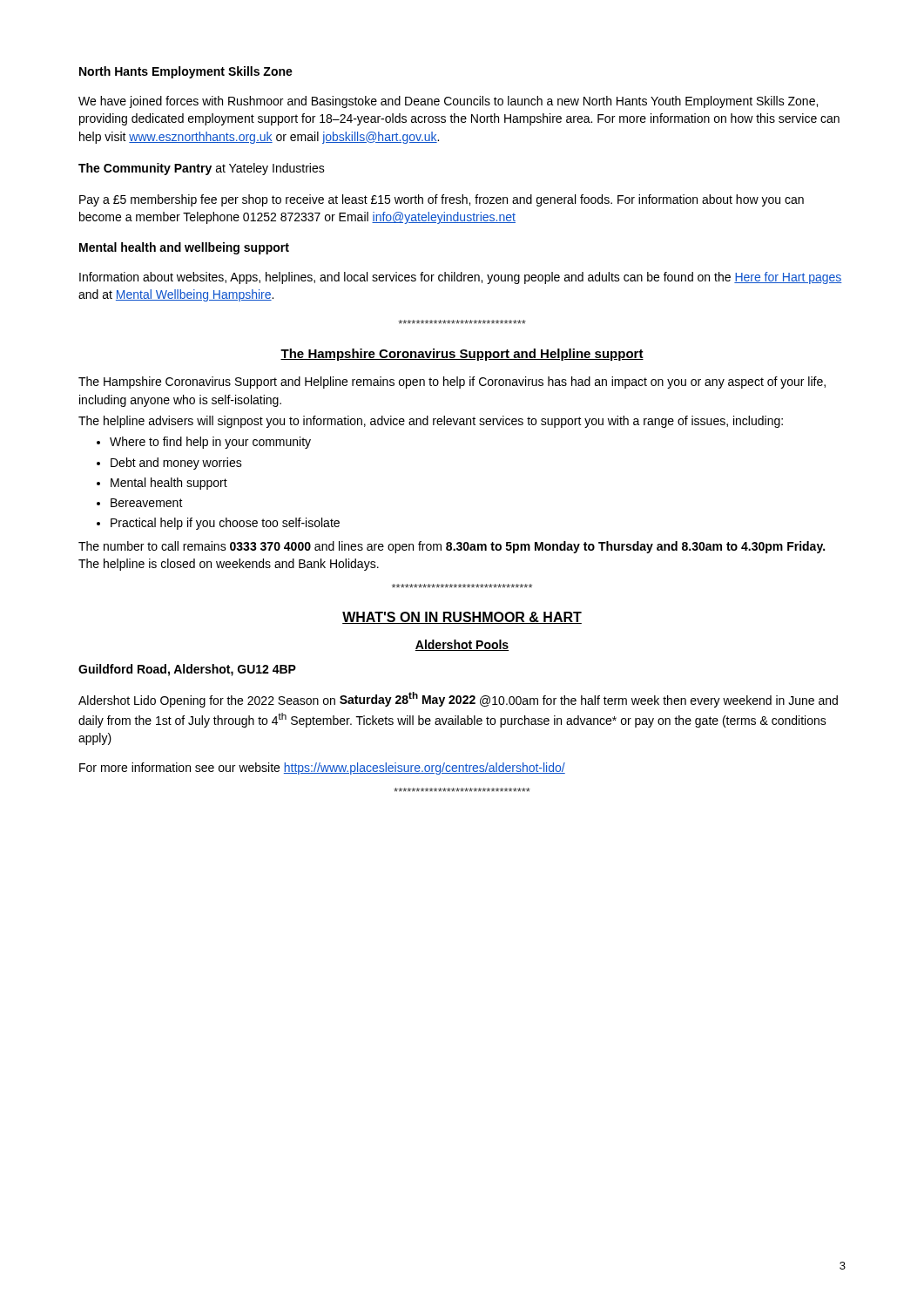This screenshot has width=924, height=1307.
Task: Locate the text "The Hampshire Coronavirus Support and Helpline support"
Action: point(462,354)
